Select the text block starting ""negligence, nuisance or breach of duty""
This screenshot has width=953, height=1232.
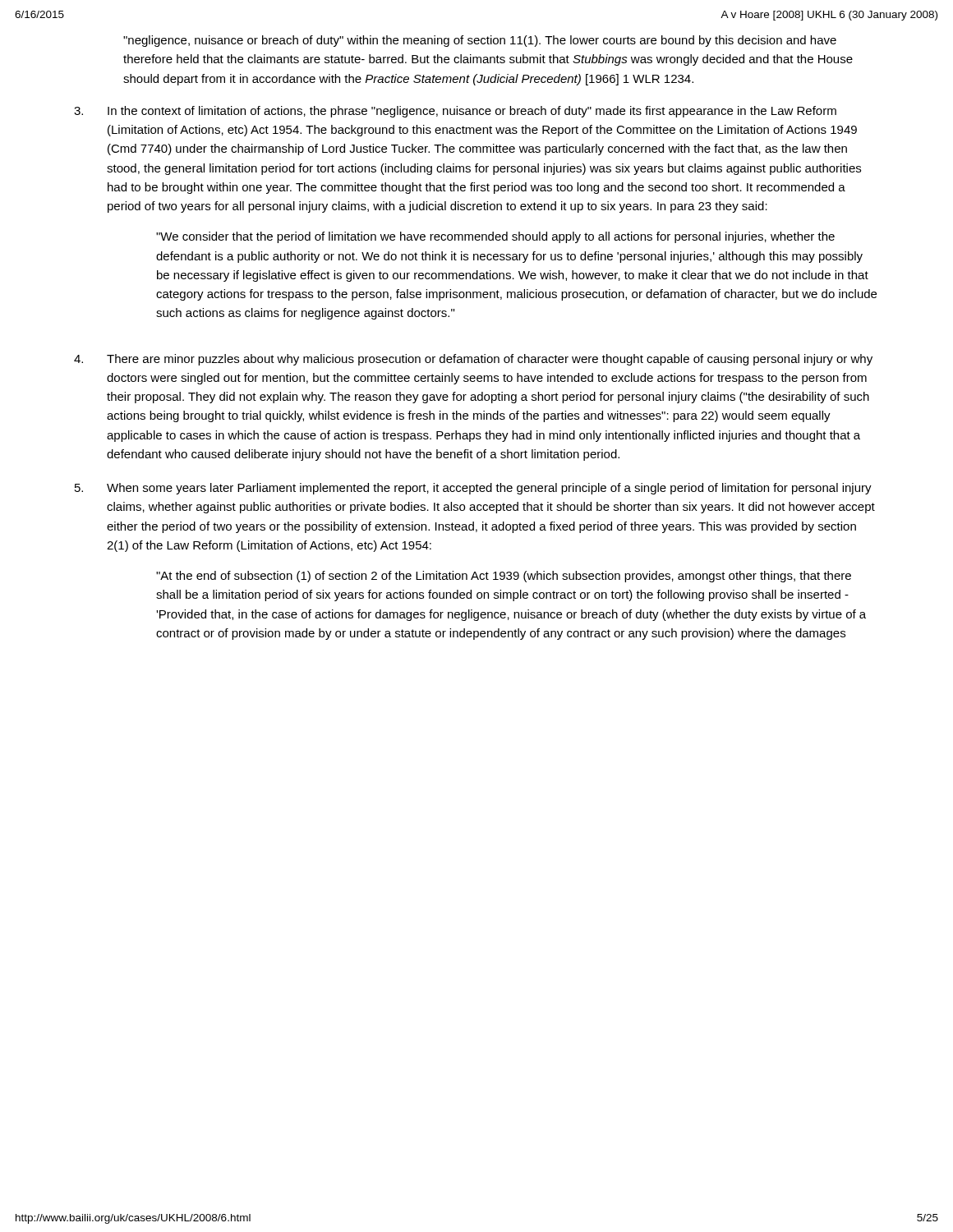(x=488, y=59)
